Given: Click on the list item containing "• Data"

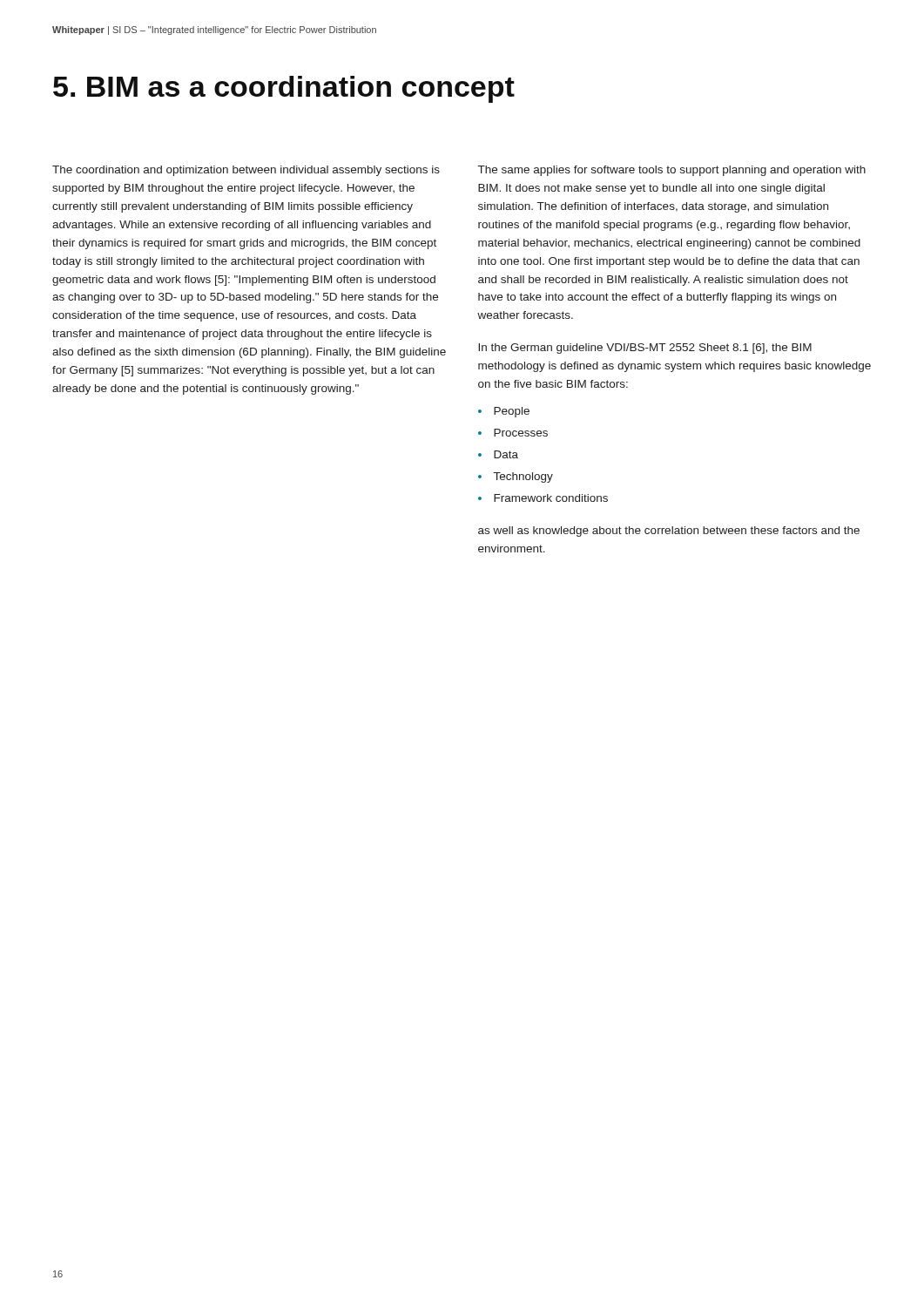Looking at the screenshot, I should 498,455.
